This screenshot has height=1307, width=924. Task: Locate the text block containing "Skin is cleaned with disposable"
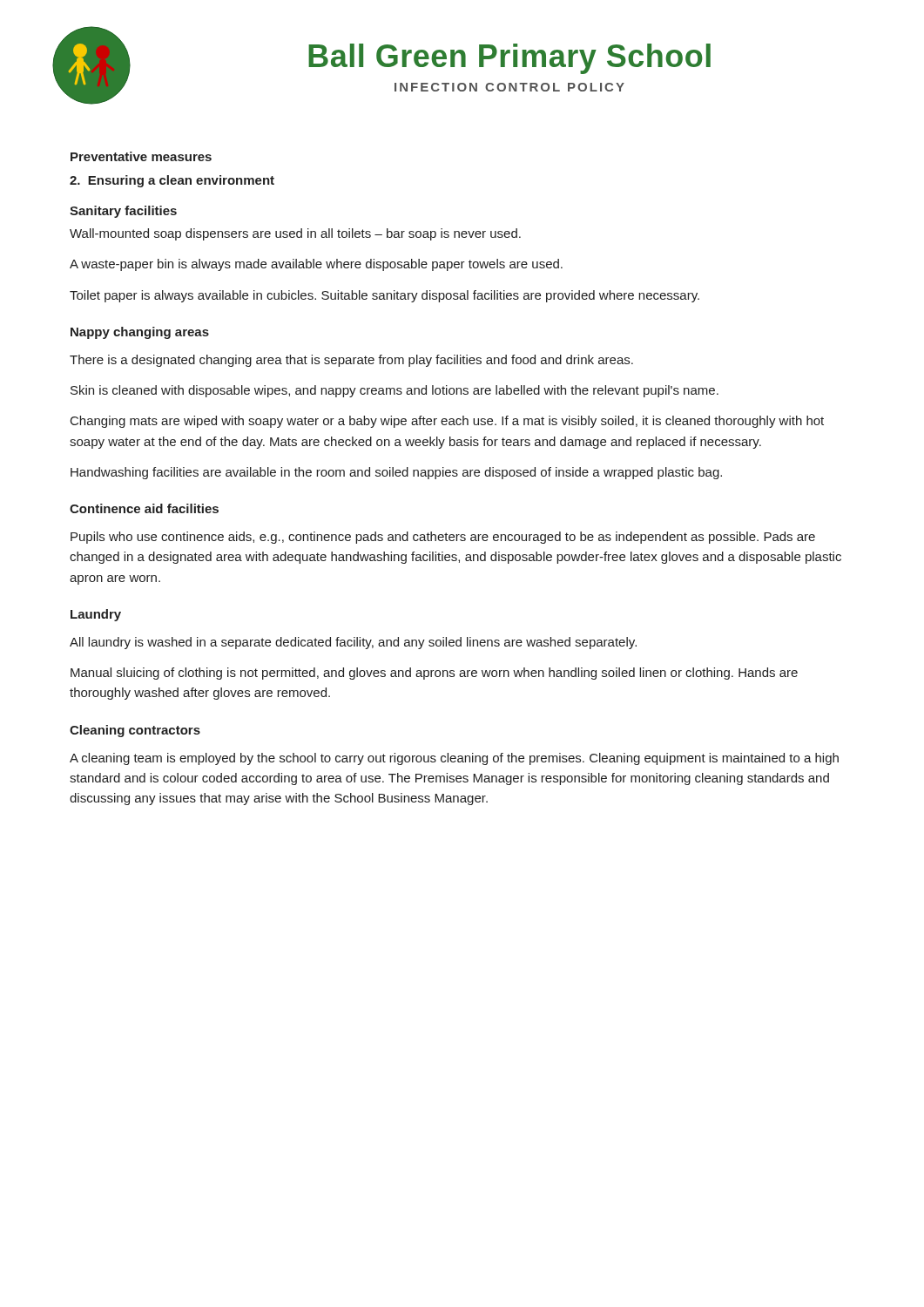click(394, 390)
